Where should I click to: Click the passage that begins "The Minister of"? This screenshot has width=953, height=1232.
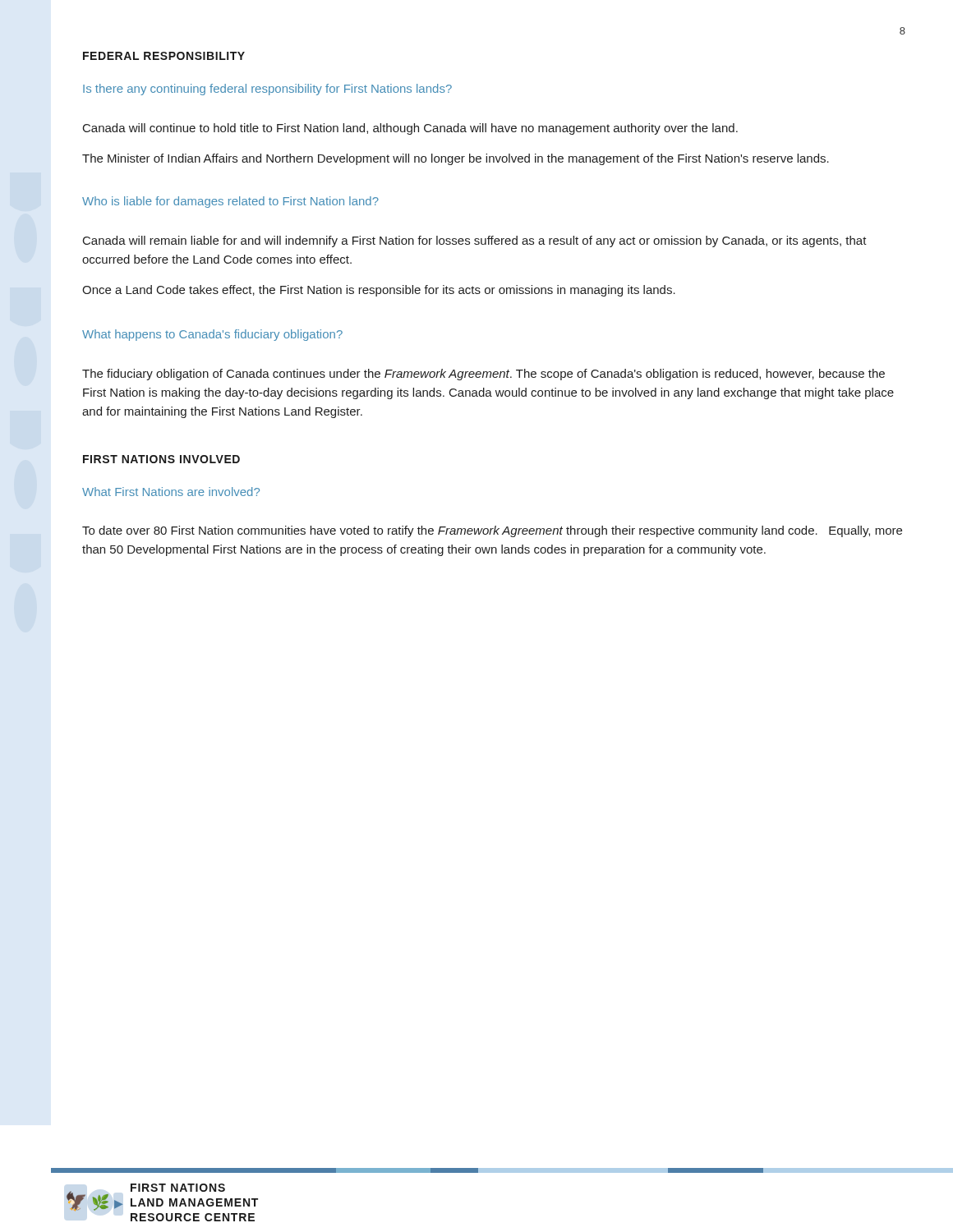[x=456, y=158]
